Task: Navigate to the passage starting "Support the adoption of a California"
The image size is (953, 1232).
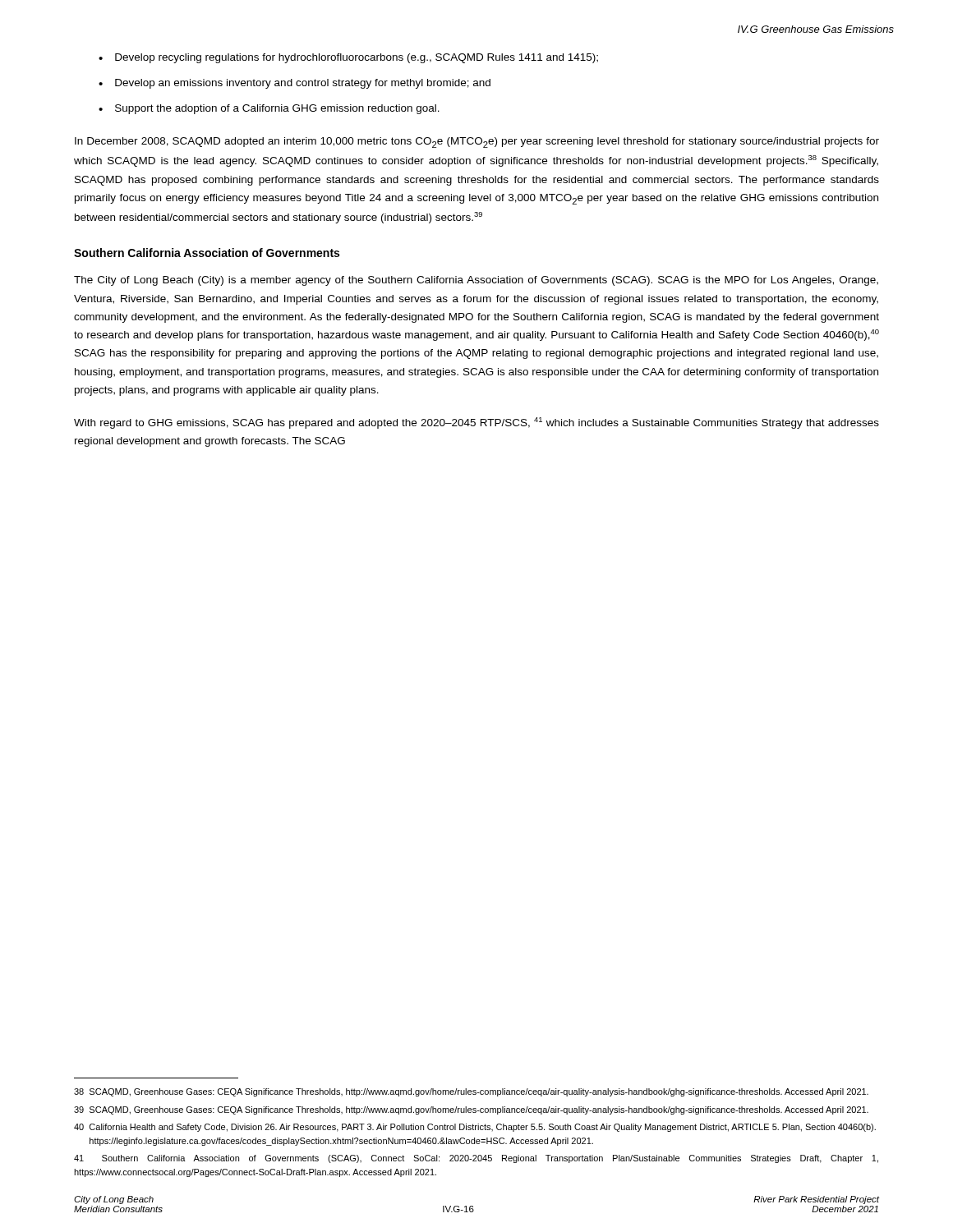Action: pyautogui.click(x=277, y=108)
